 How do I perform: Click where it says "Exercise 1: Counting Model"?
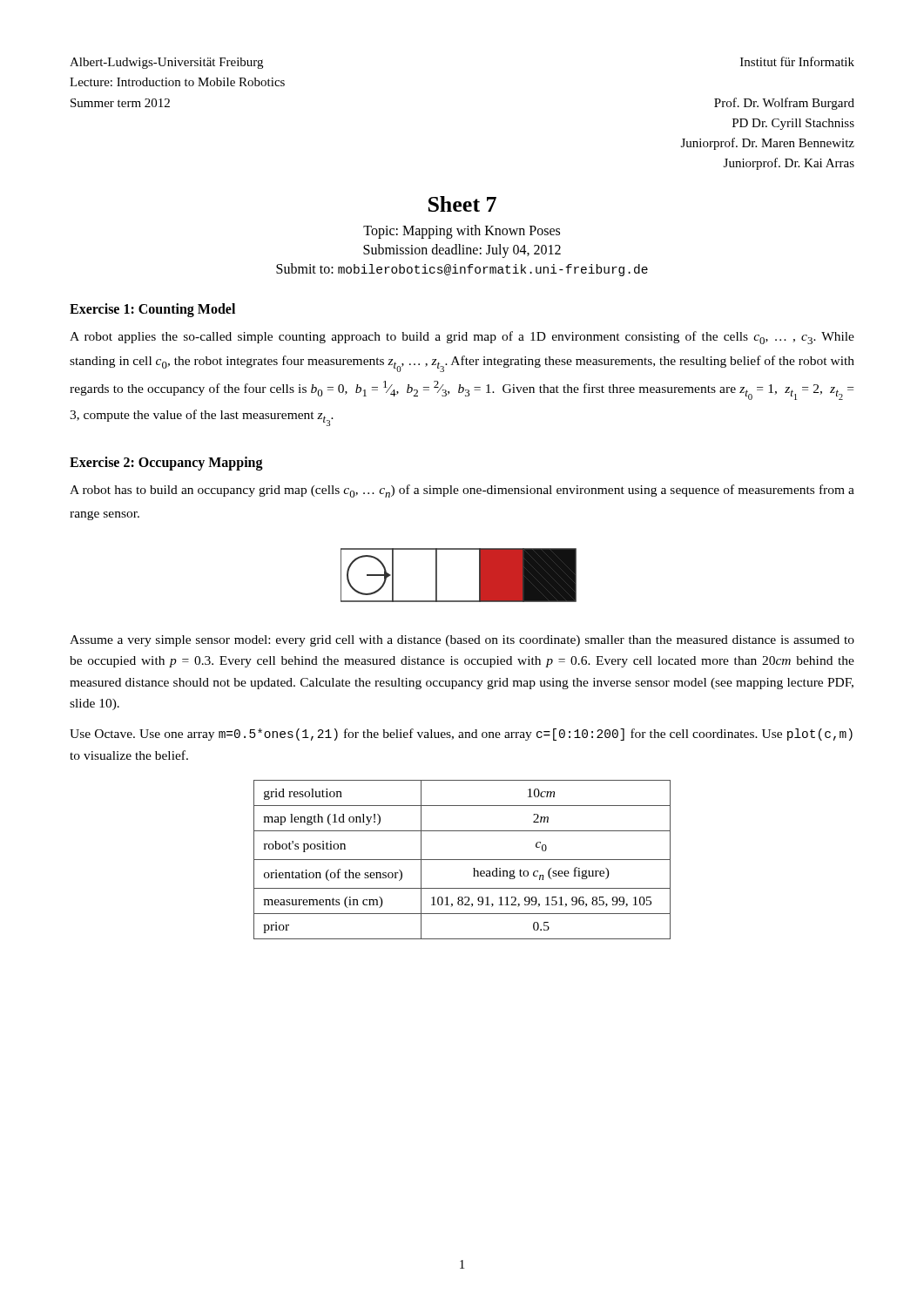pos(153,309)
